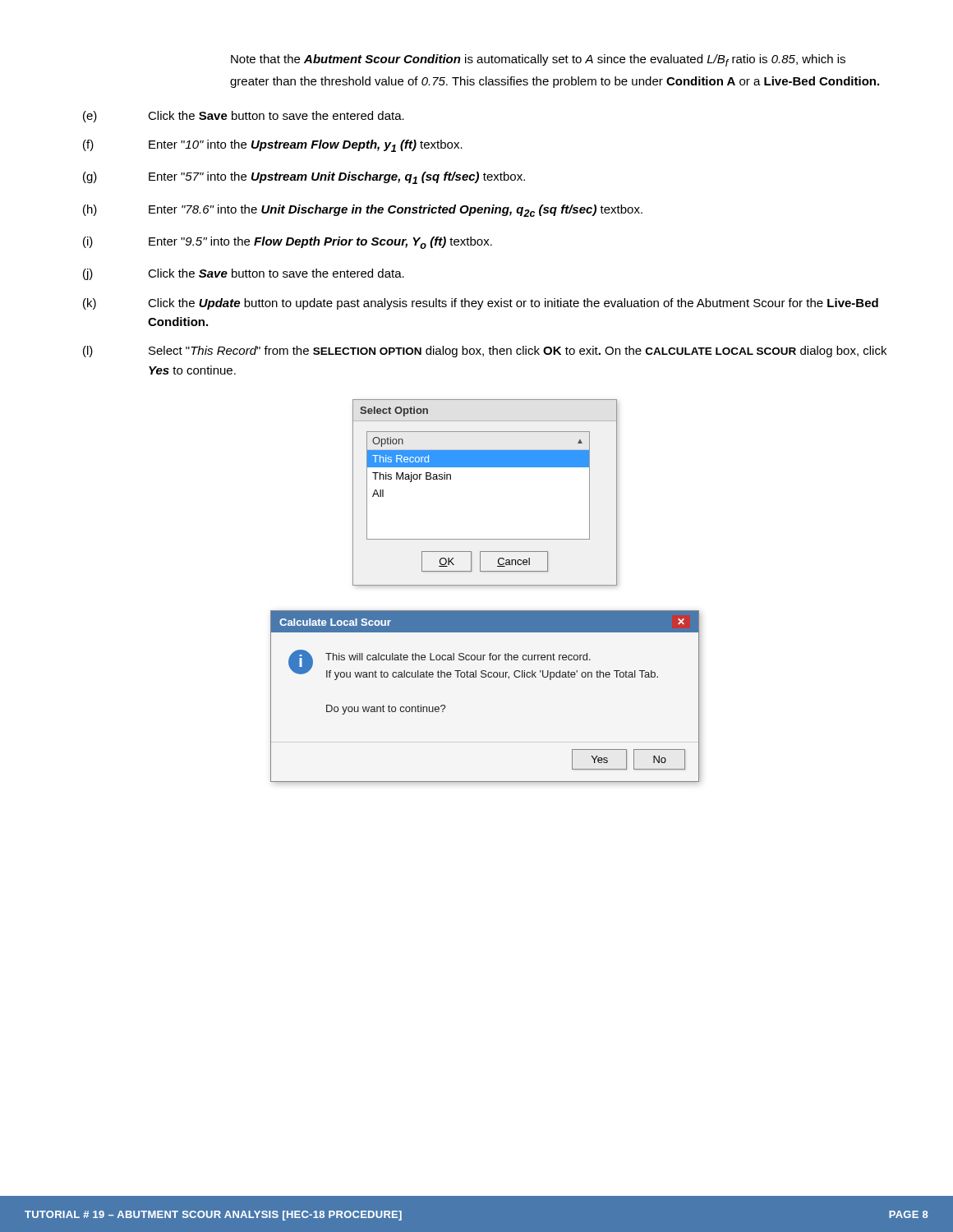Image resolution: width=953 pixels, height=1232 pixels.
Task: Locate the block of text that opens with "(h) Enter "78.6""
Action: [485, 211]
